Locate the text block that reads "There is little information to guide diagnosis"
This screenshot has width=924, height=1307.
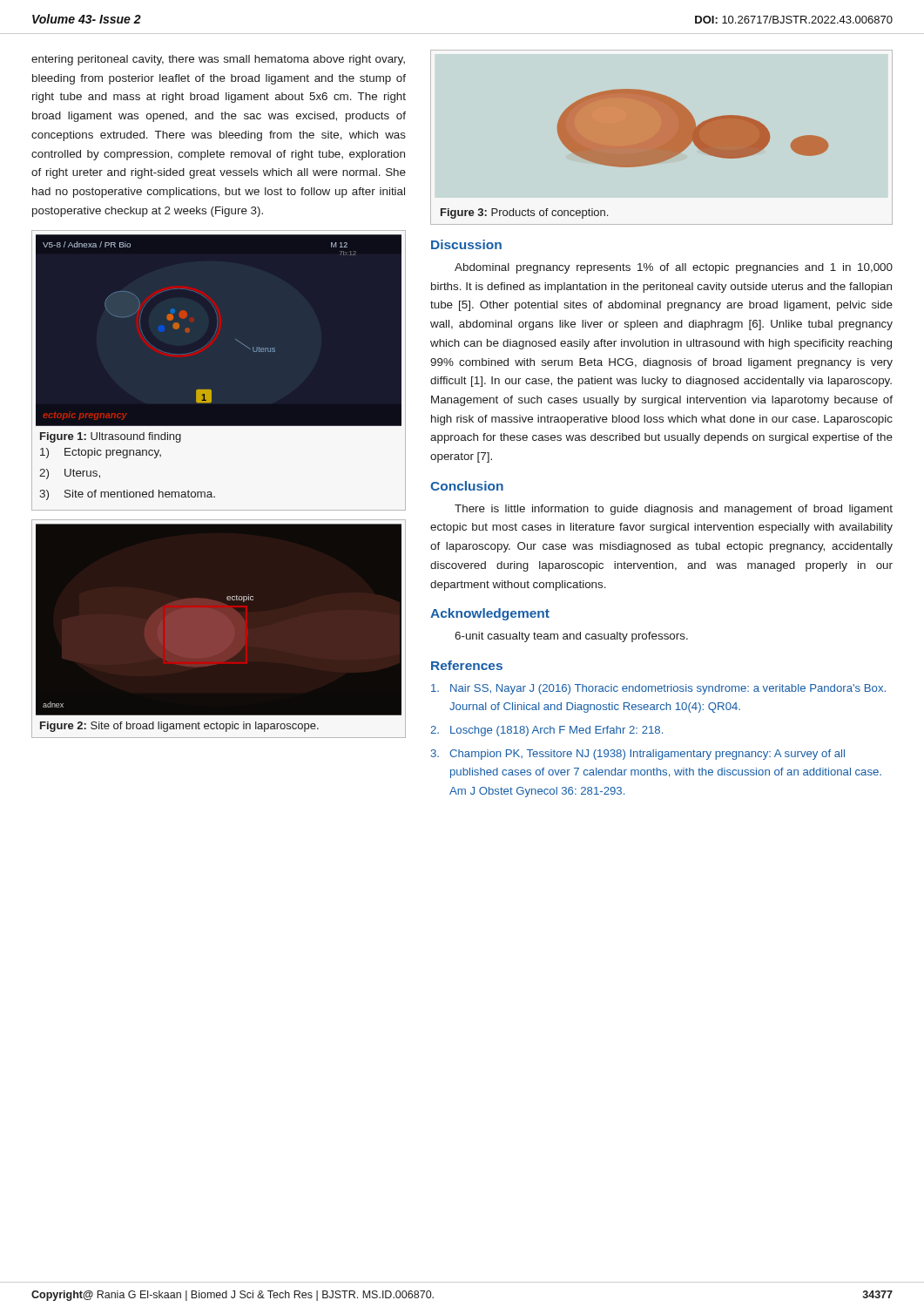coord(661,546)
